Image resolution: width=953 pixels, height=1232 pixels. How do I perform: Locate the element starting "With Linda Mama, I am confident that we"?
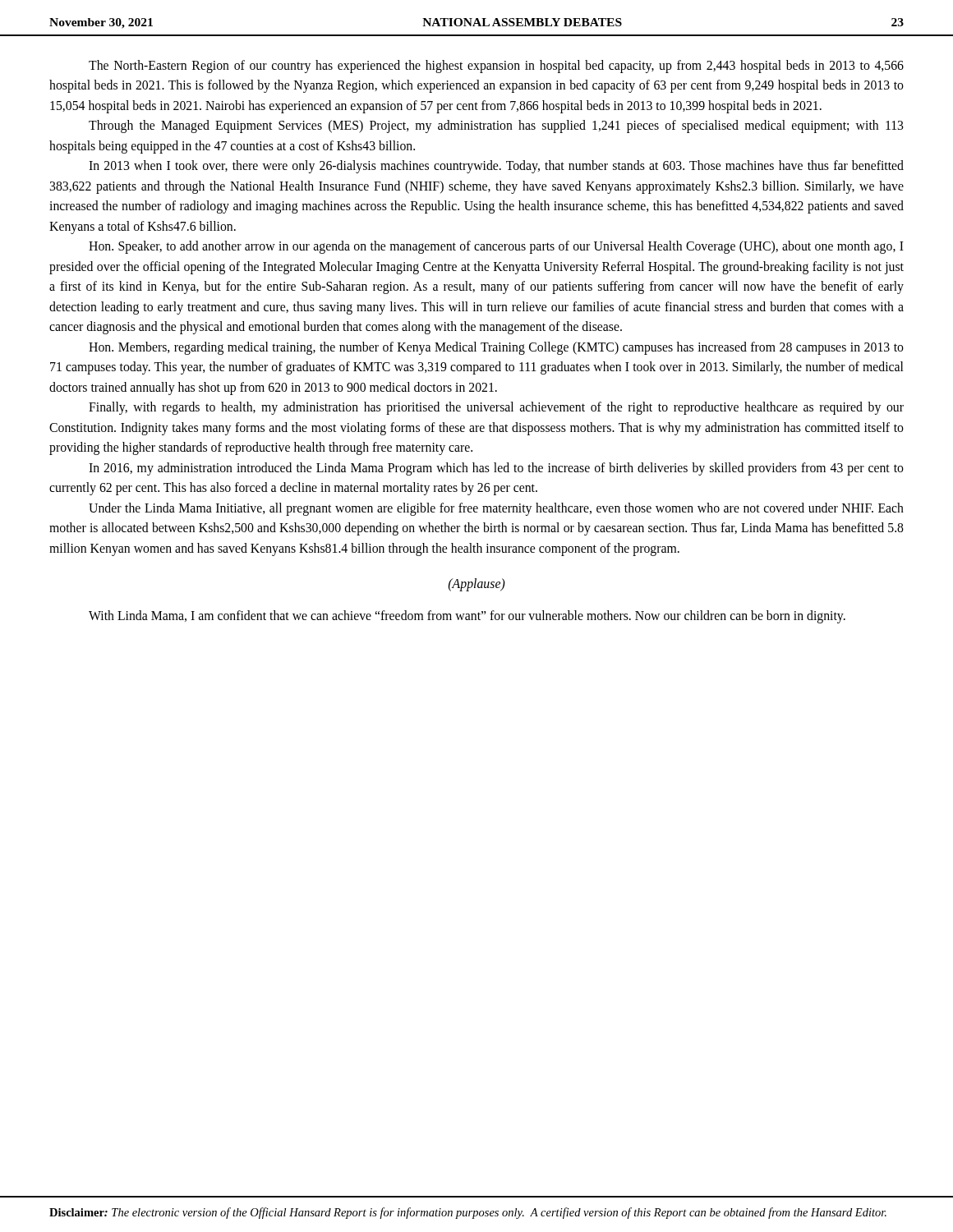coord(476,616)
